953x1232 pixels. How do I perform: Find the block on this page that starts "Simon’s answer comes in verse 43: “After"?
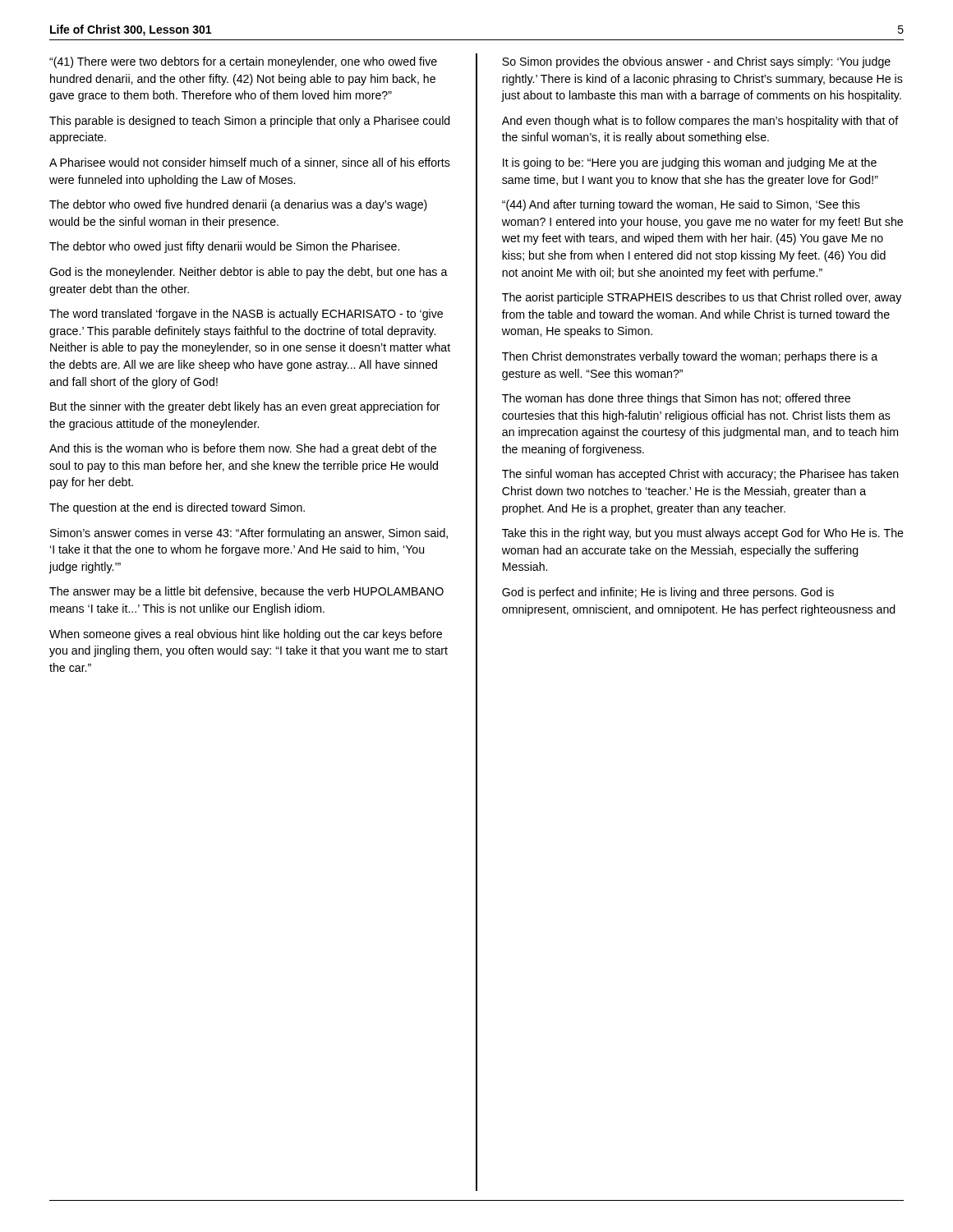coord(249,550)
